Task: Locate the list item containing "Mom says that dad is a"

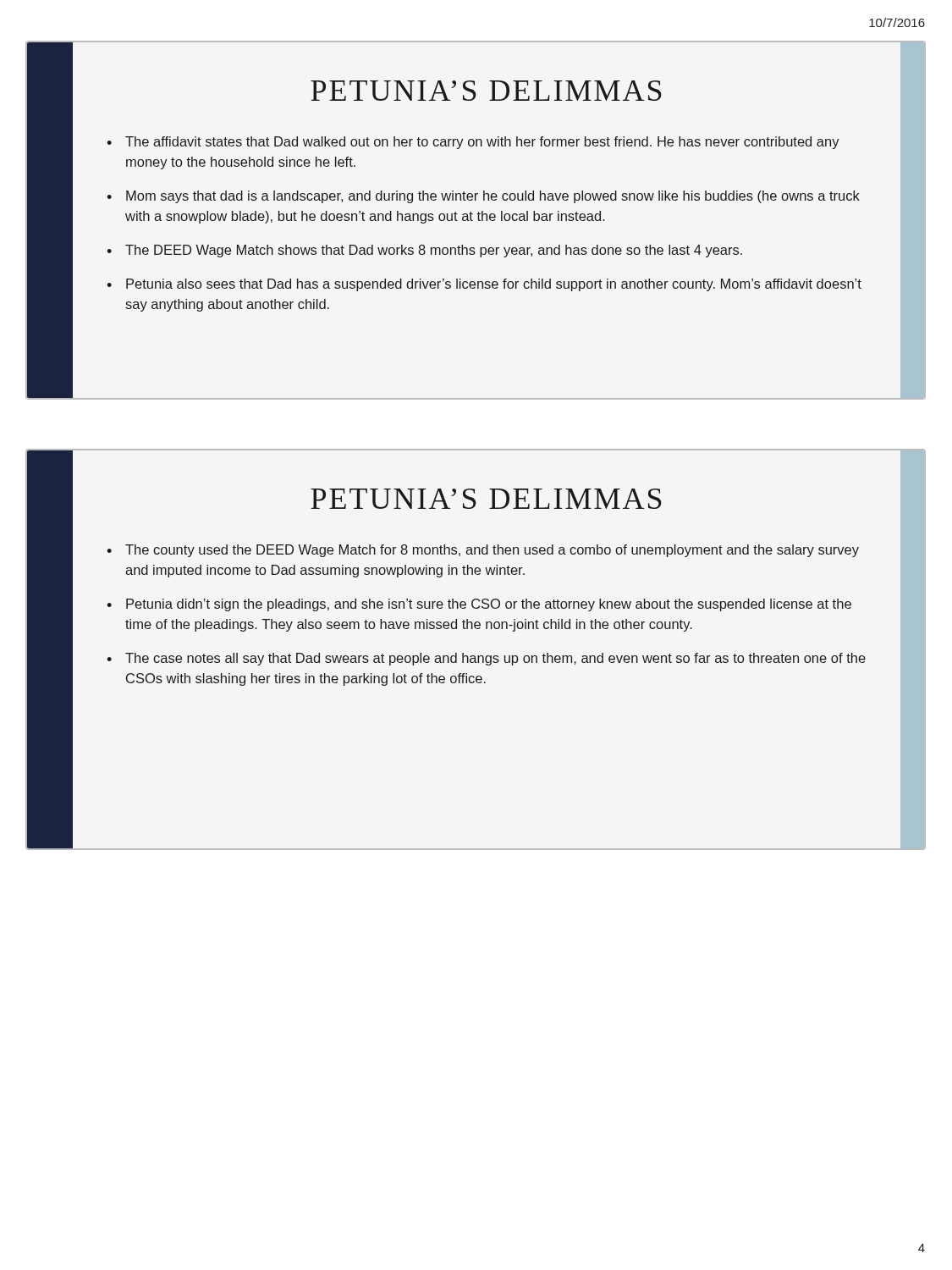Action: coord(492,206)
